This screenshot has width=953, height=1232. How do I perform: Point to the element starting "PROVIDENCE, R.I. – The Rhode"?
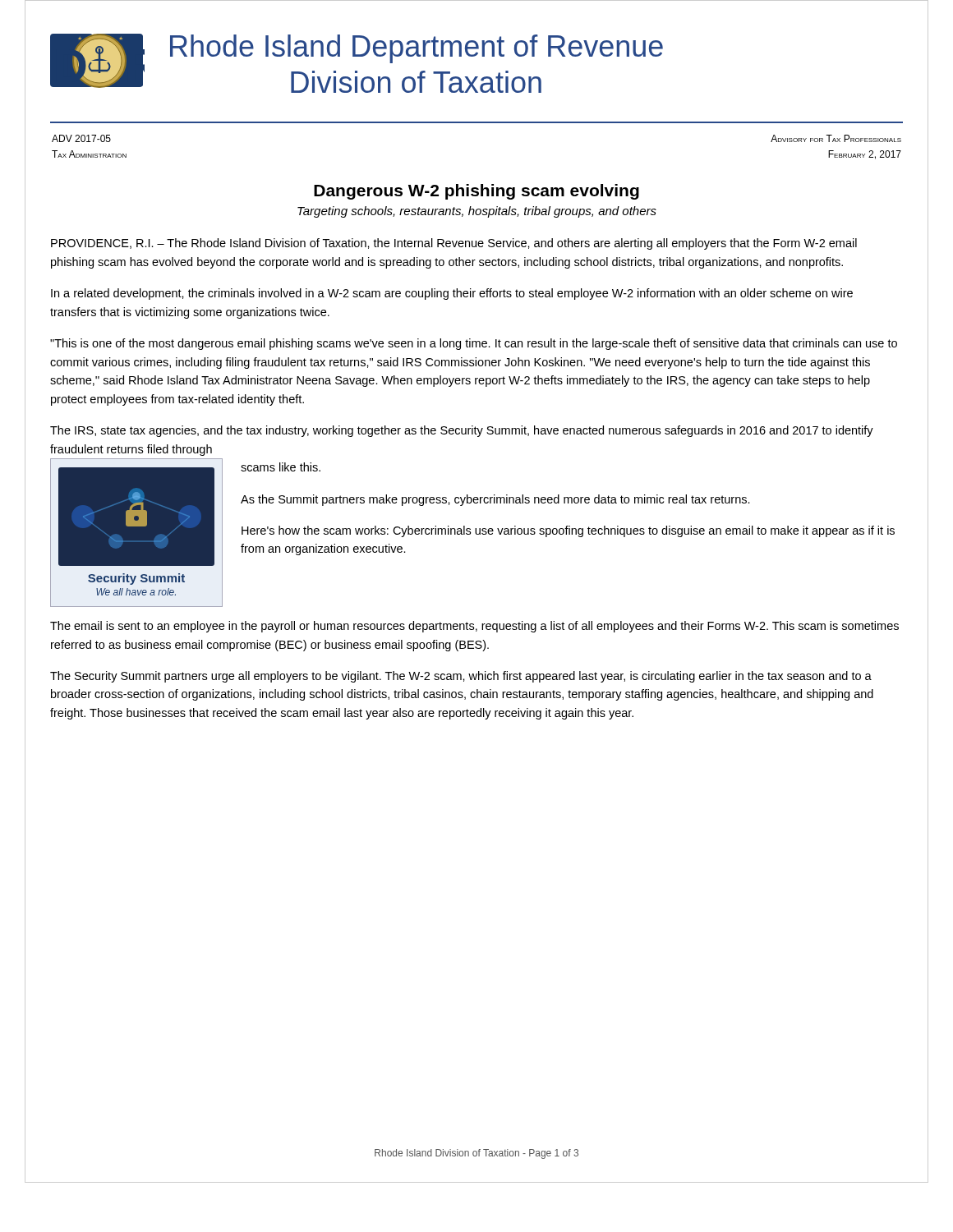(x=454, y=253)
